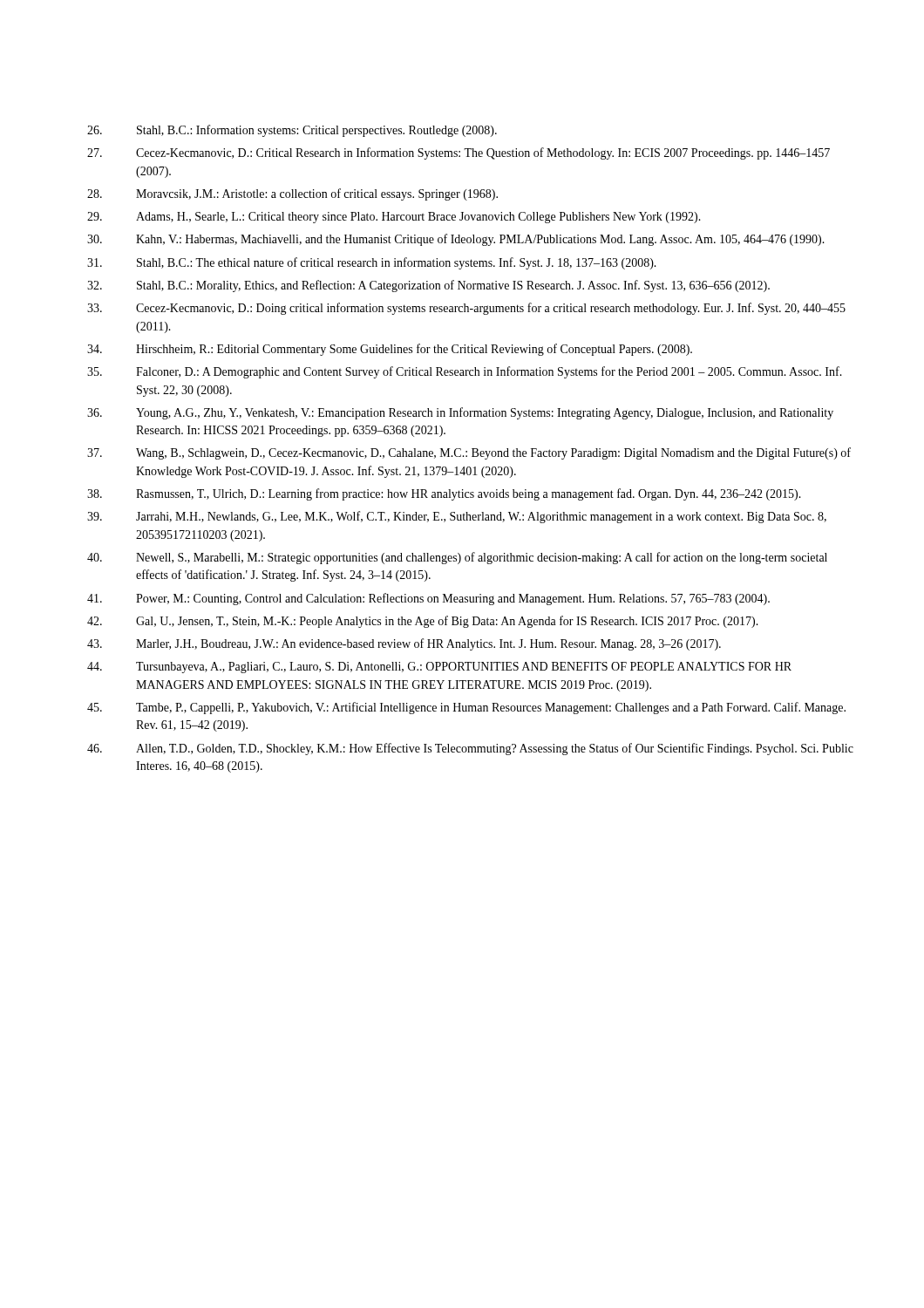Find the region starting "42. Gal, U., Jensen, T., Stein, M.-K.: People"
The image size is (924, 1308).
pyautogui.click(x=471, y=622)
